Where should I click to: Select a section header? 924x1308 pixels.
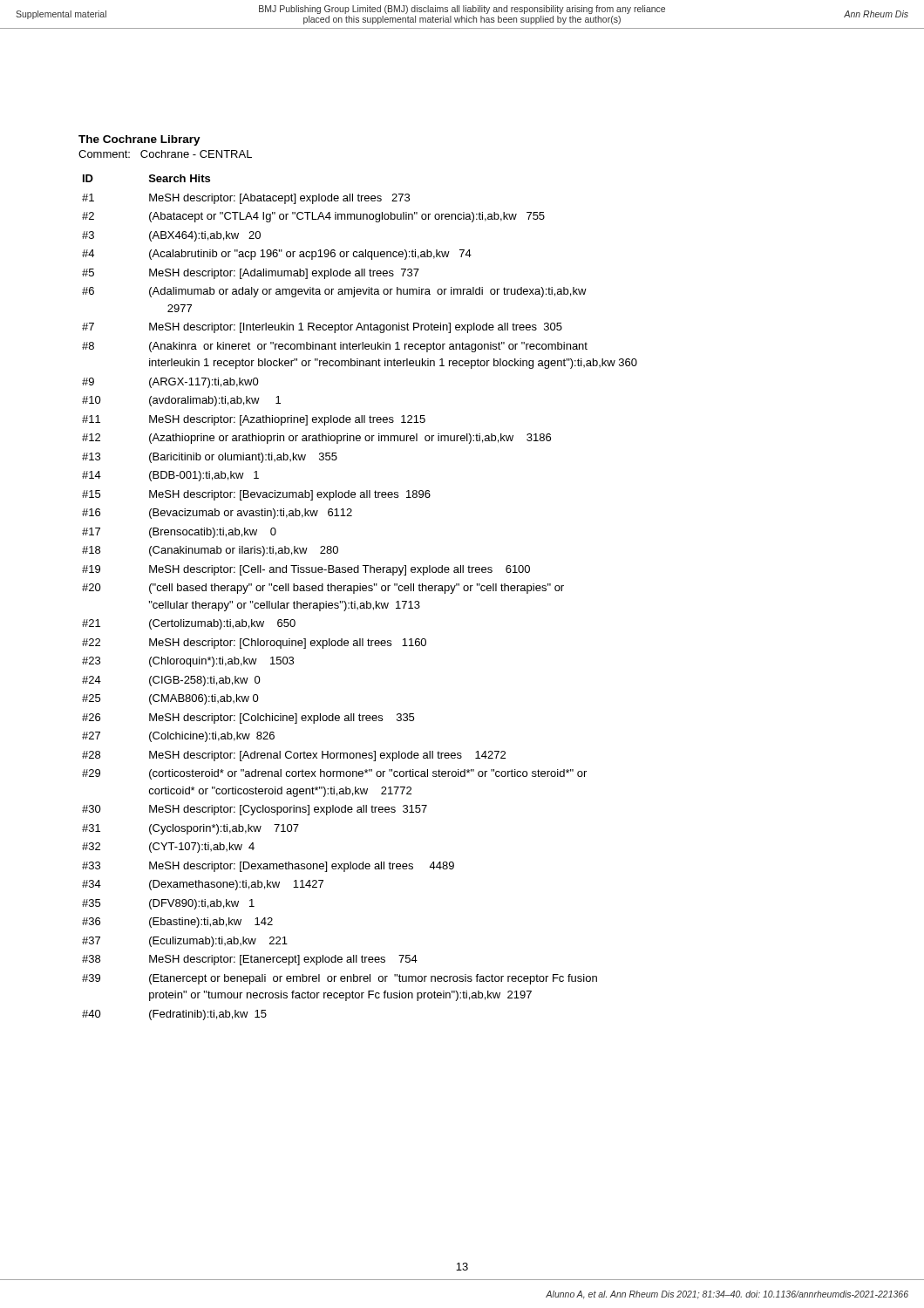(x=139, y=139)
